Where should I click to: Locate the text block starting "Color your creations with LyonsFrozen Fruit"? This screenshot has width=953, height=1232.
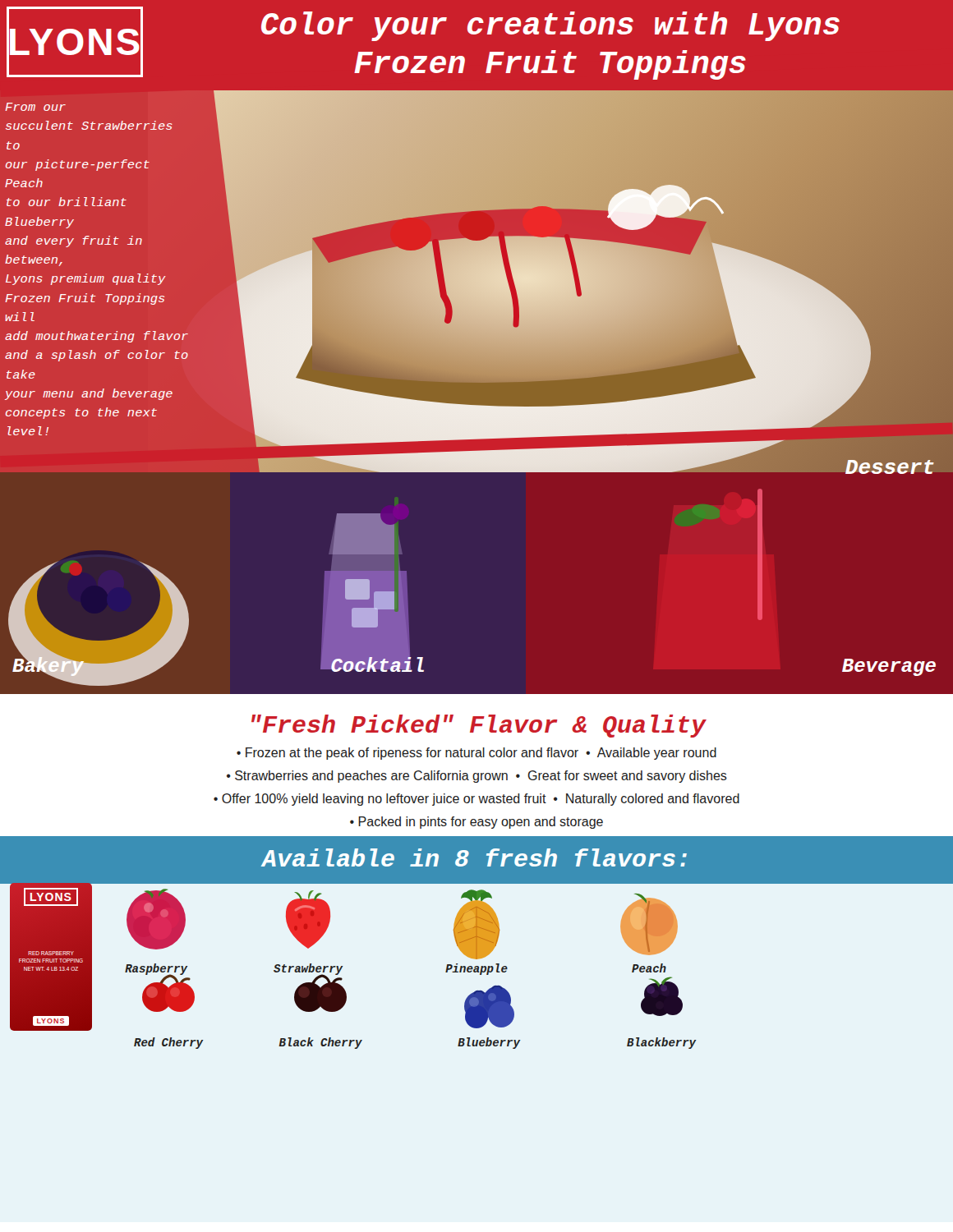pos(550,45)
